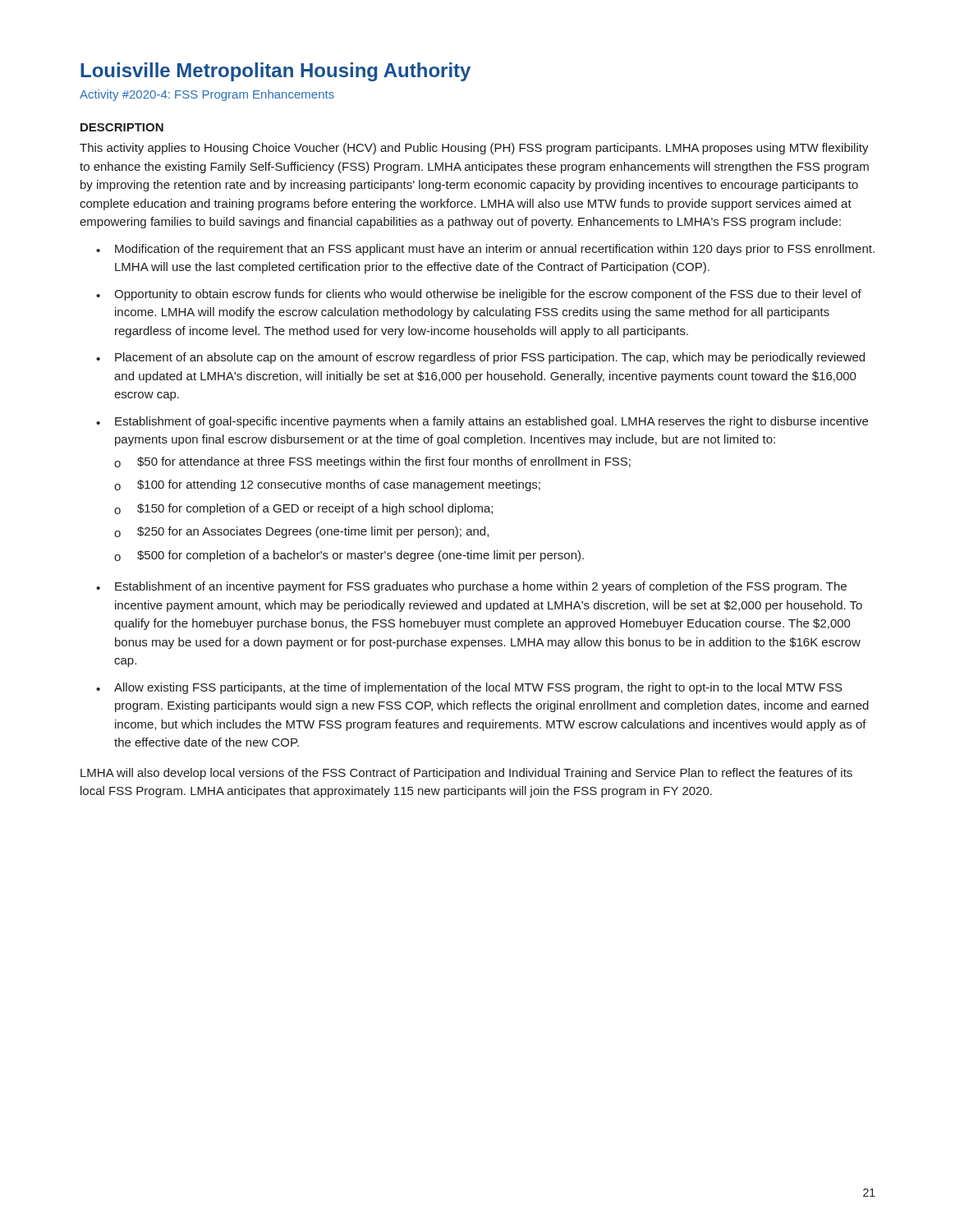This screenshot has height=1232, width=955.
Task: Select the list item with the text "• Allow existing FSS"
Action: pos(486,715)
